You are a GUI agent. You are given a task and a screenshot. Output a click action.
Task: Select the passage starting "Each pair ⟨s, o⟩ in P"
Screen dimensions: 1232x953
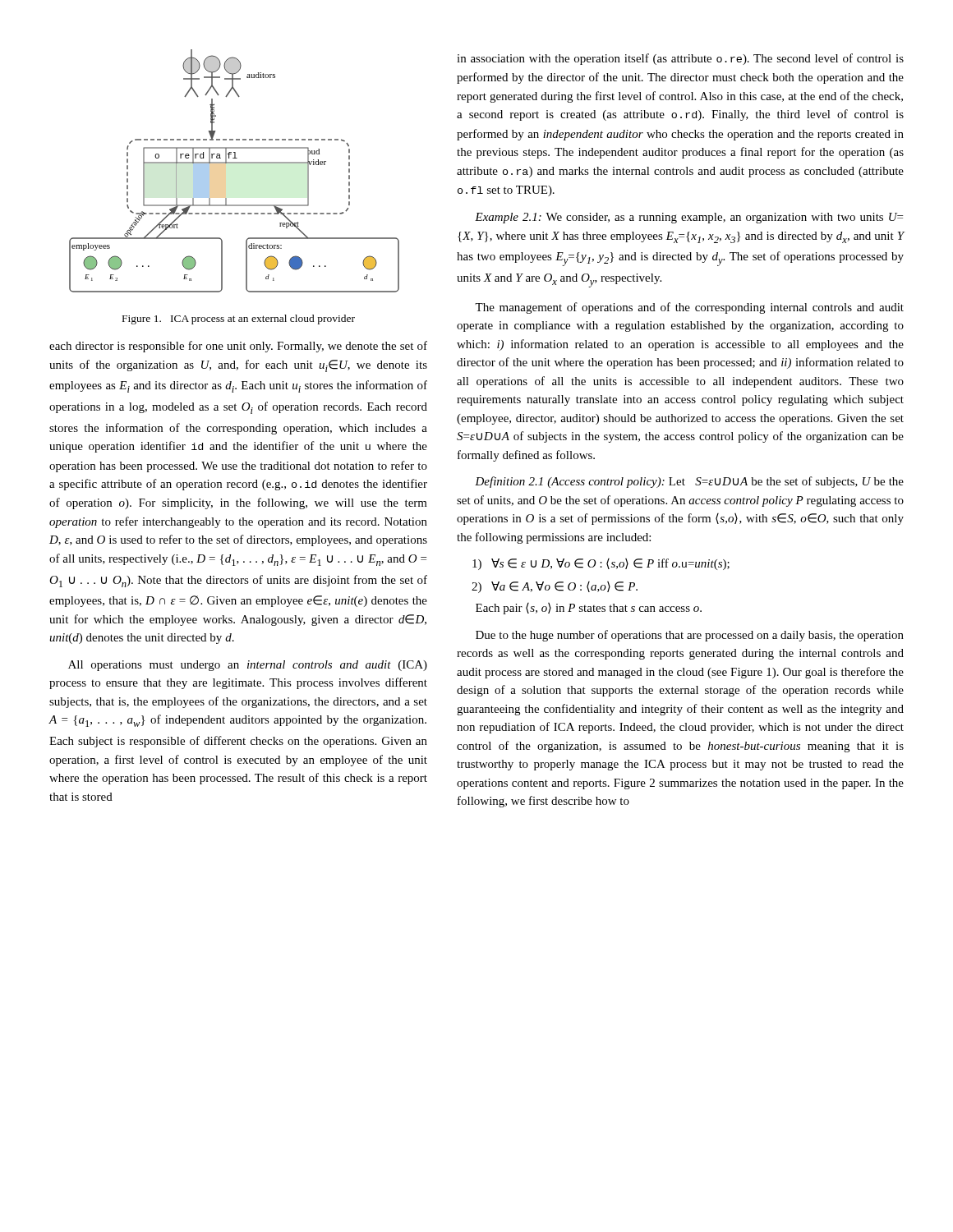pos(680,705)
